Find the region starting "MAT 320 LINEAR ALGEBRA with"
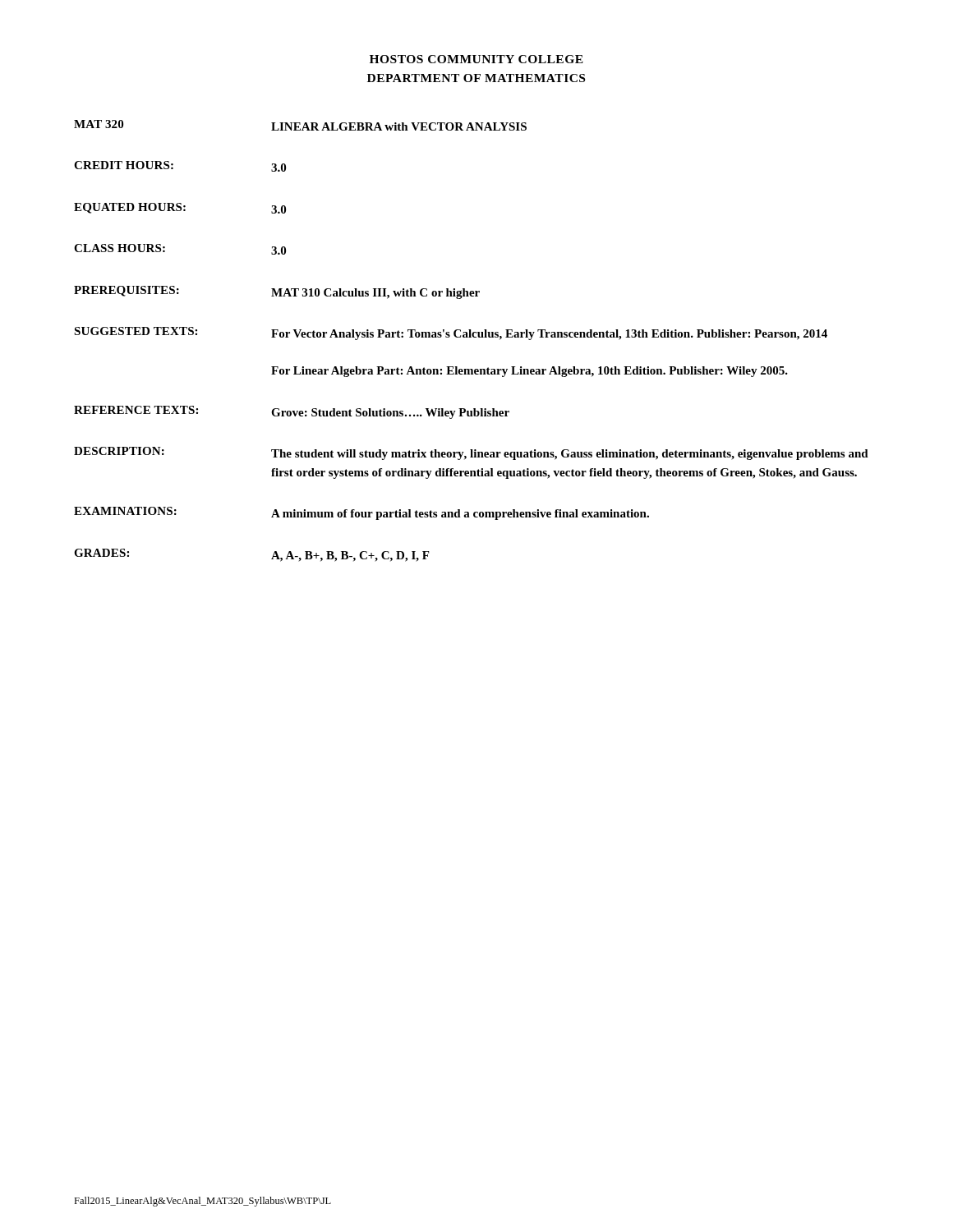The width and height of the screenshot is (953, 1232). (x=476, y=126)
